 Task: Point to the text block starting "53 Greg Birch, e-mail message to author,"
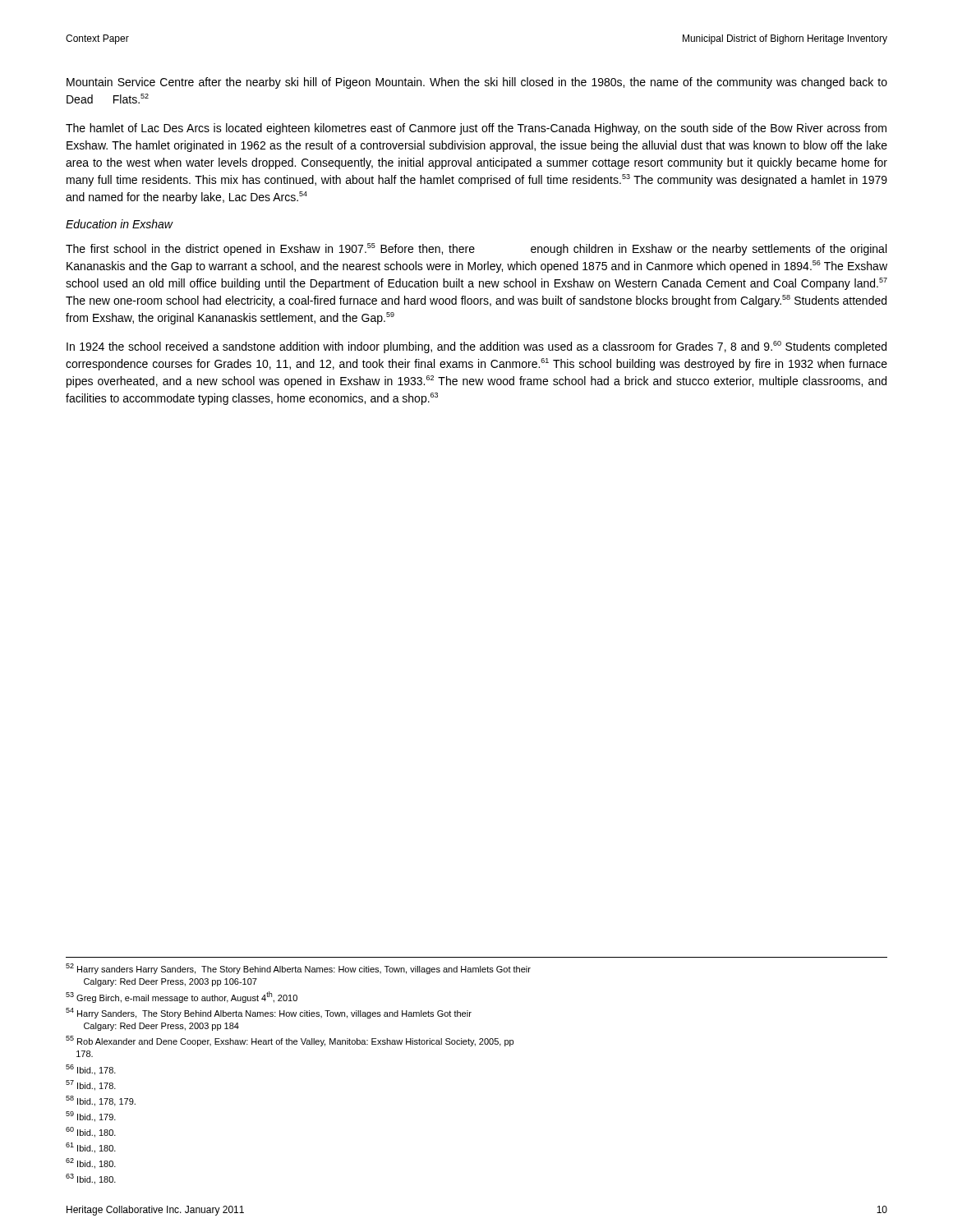(182, 996)
